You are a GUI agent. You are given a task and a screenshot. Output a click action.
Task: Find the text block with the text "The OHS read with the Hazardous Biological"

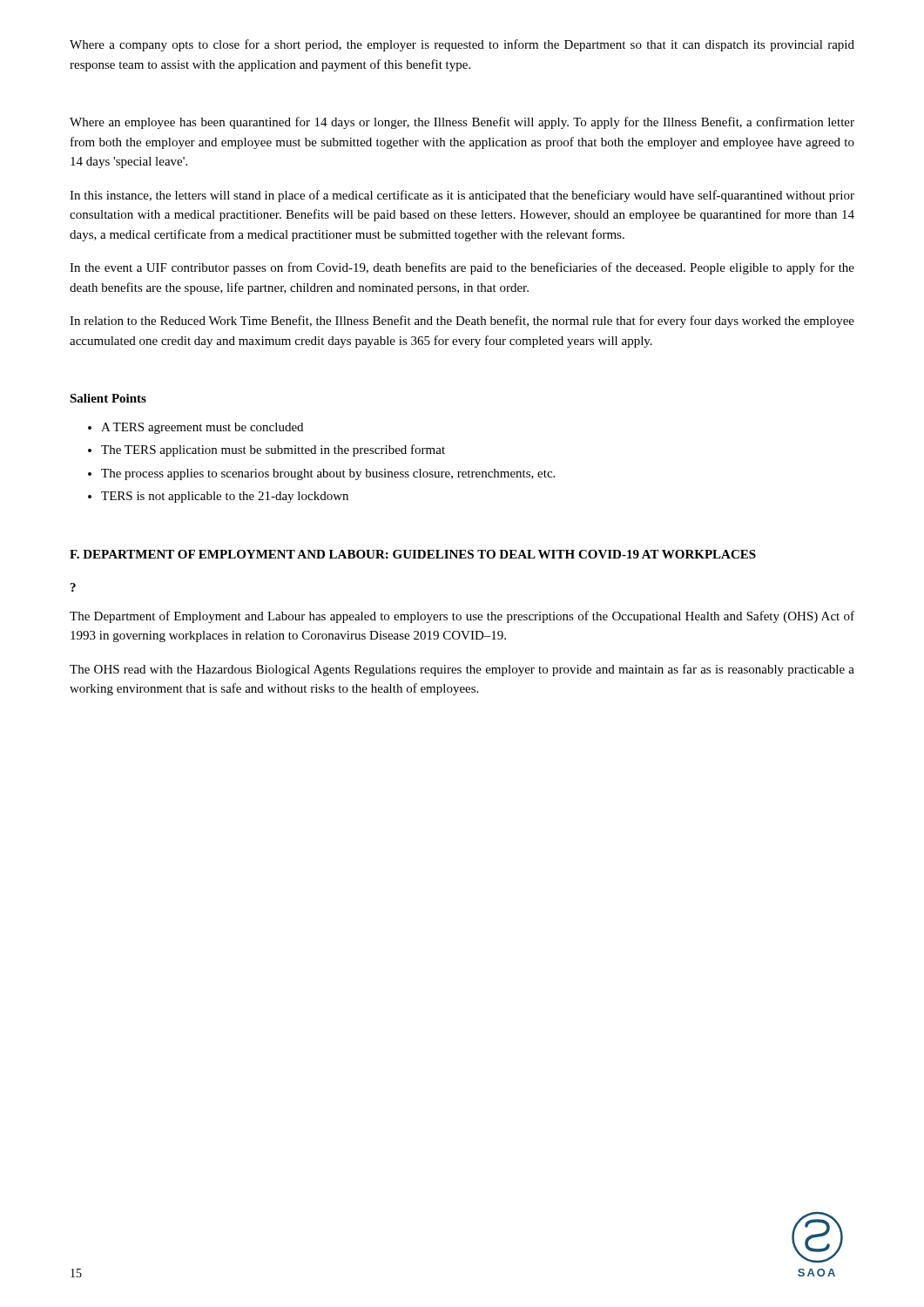coord(462,679)
